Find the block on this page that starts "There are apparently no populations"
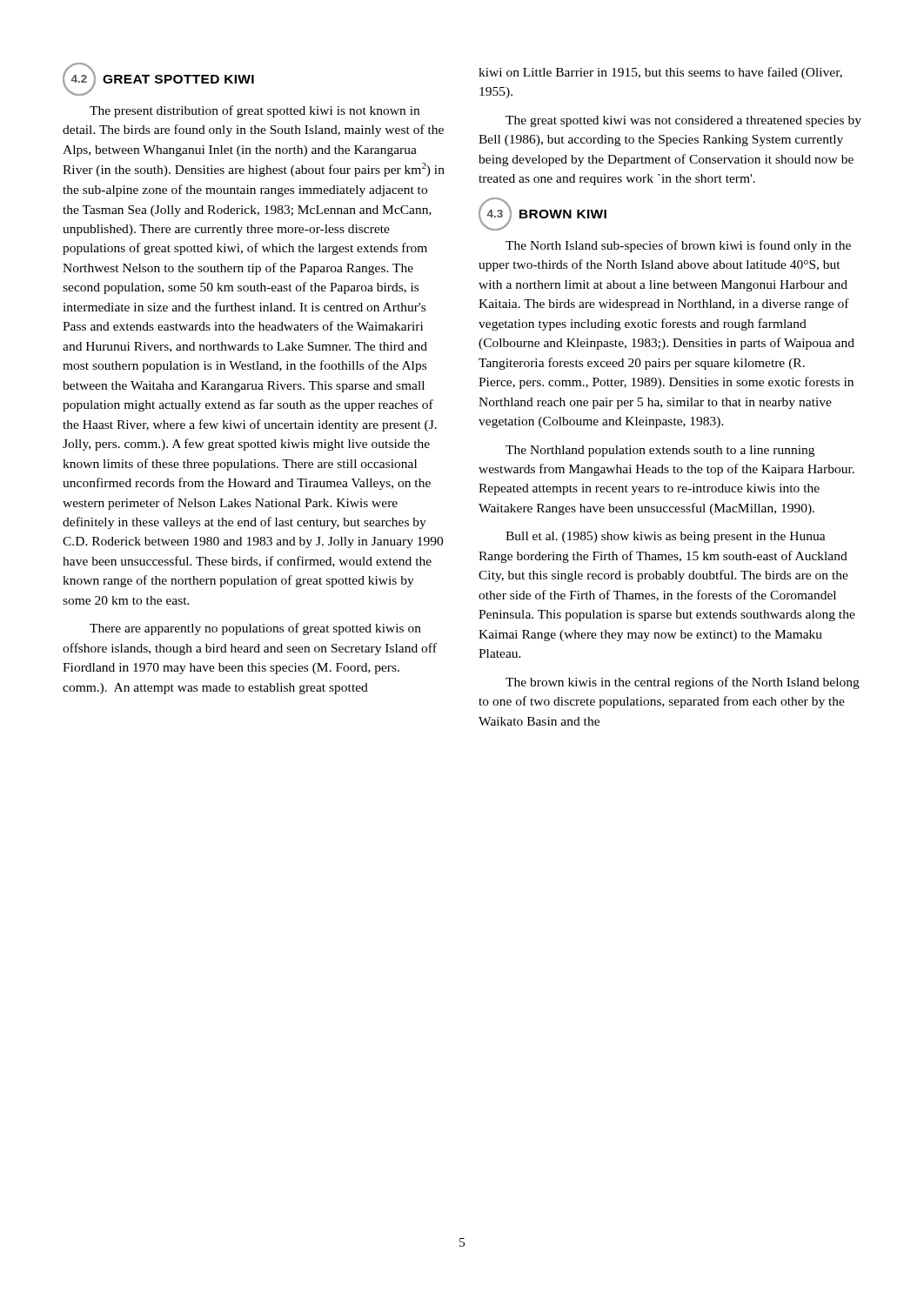The width and height of the screenshot is (924, 1305). pyautogui.click(x=254, y=658)
